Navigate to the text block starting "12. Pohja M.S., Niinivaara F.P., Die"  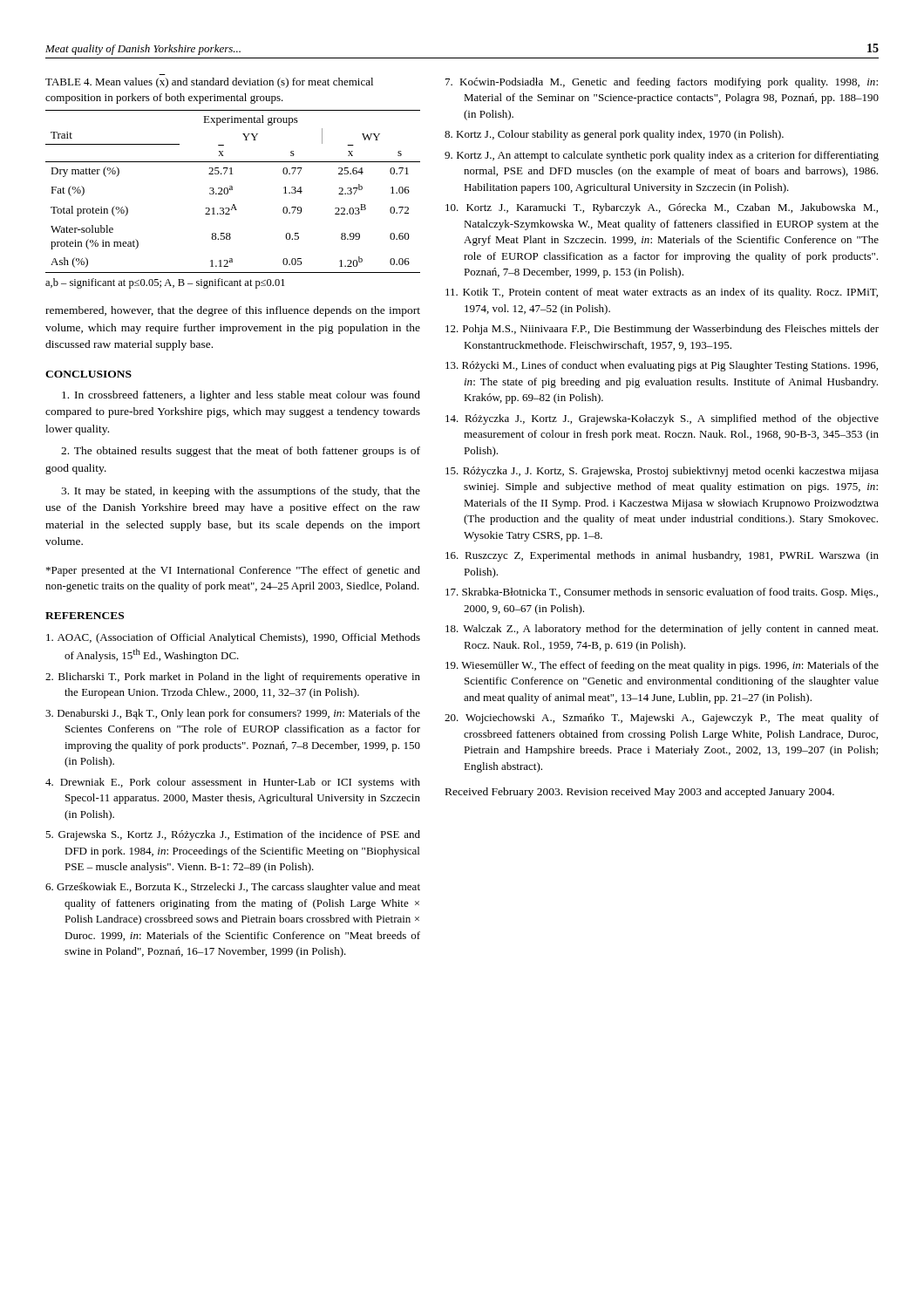(x=662, y=337)
